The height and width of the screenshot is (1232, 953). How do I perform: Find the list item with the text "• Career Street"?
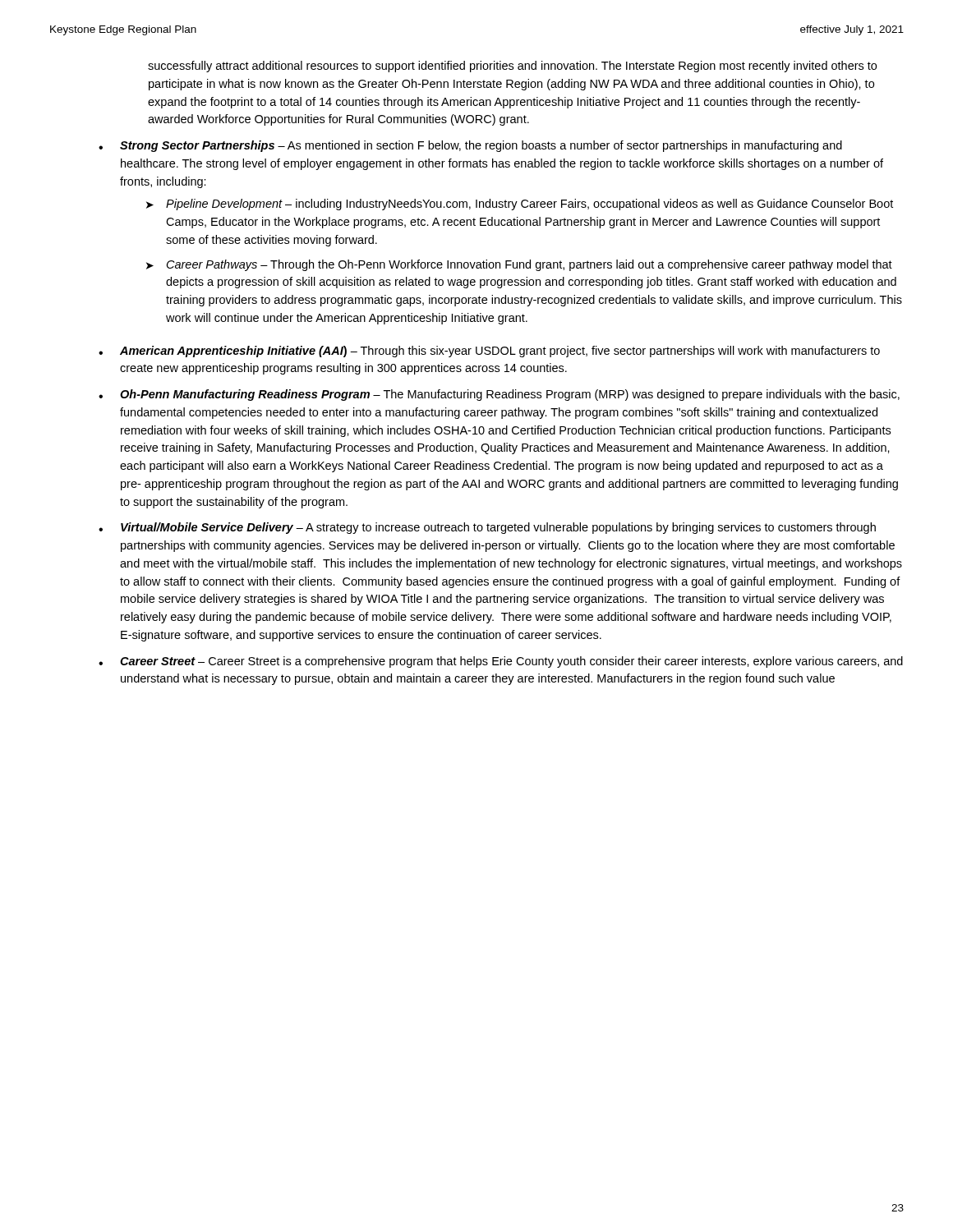[x=501, y=670]
